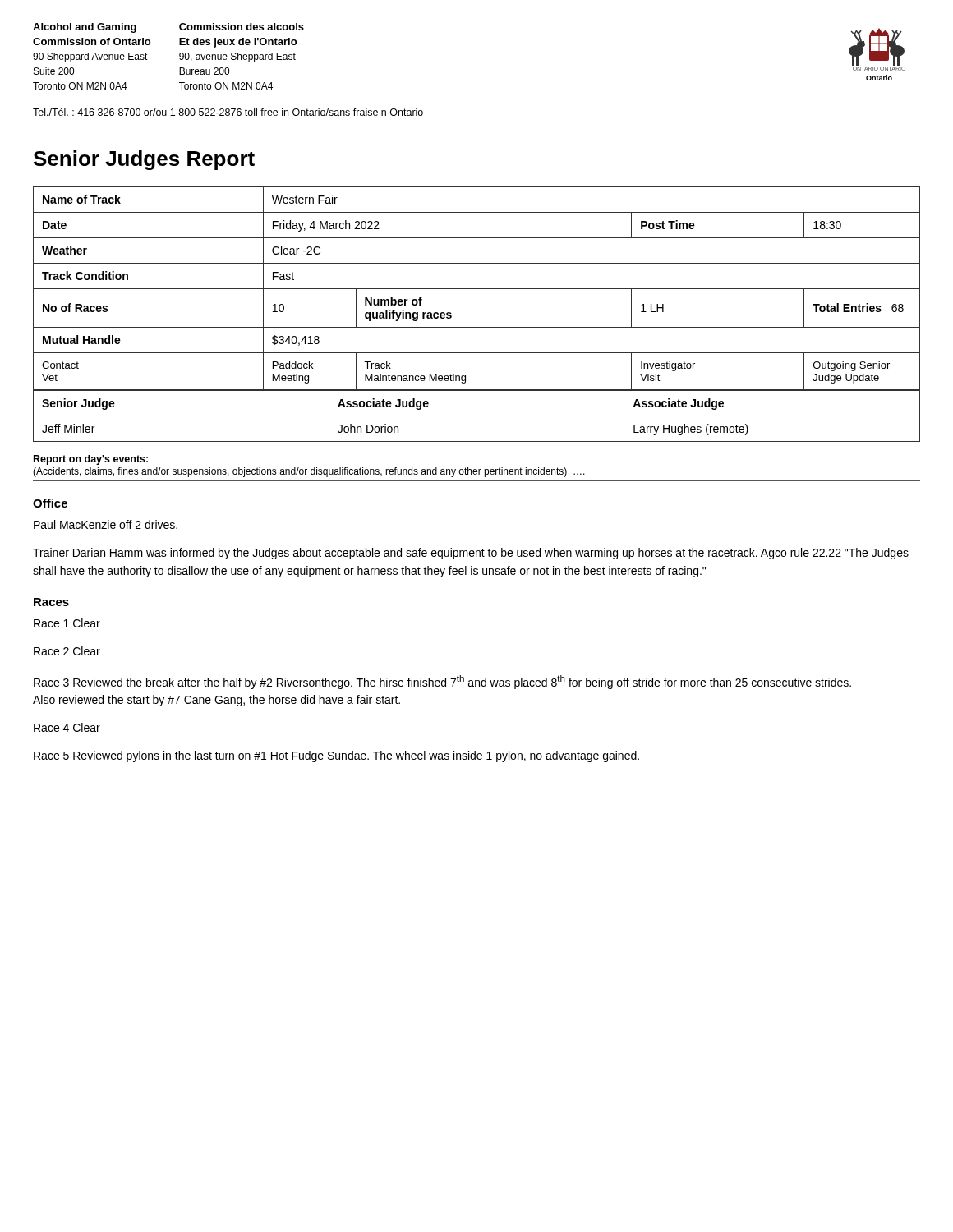Image resolution: width=953 pixels, height=1232 pixels.
Task: Find the table that mentions "Larry Hughes (remote)"
Action: [476, 416]
